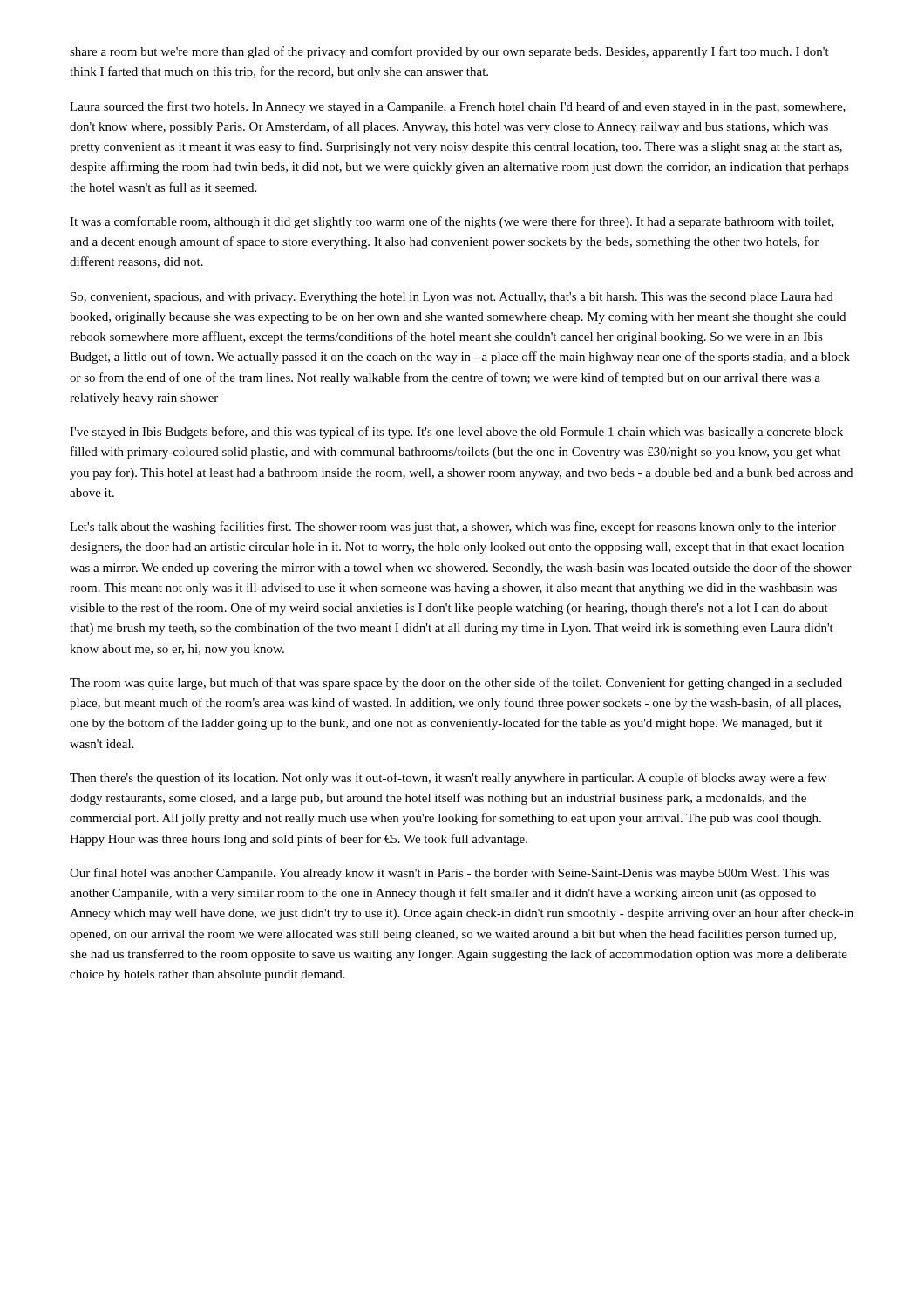Select the element starting "Laura sourced the first two hotels. In"

pos(459,146)
